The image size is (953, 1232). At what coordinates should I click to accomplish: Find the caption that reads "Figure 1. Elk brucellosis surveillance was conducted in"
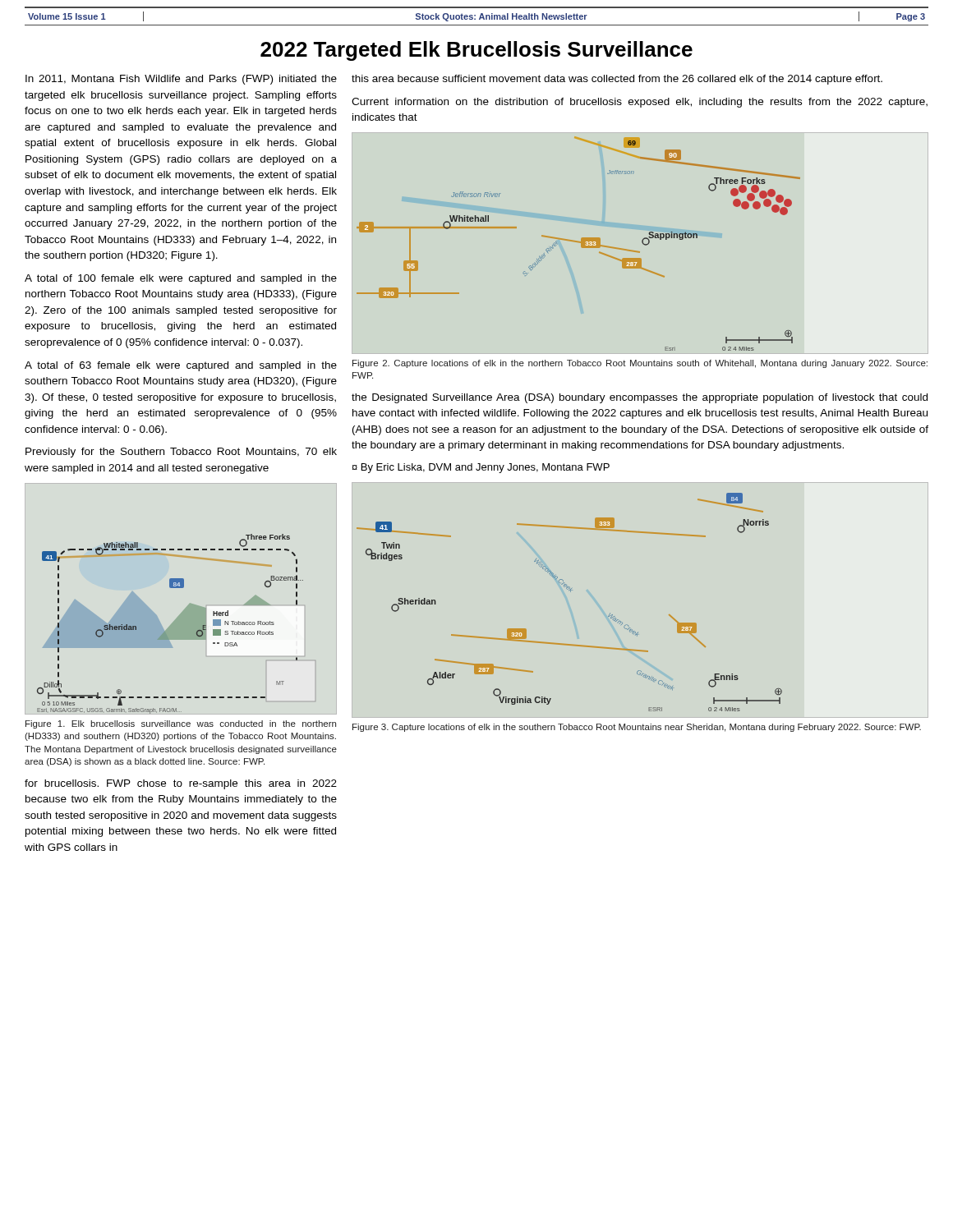(x=181, y=743)
